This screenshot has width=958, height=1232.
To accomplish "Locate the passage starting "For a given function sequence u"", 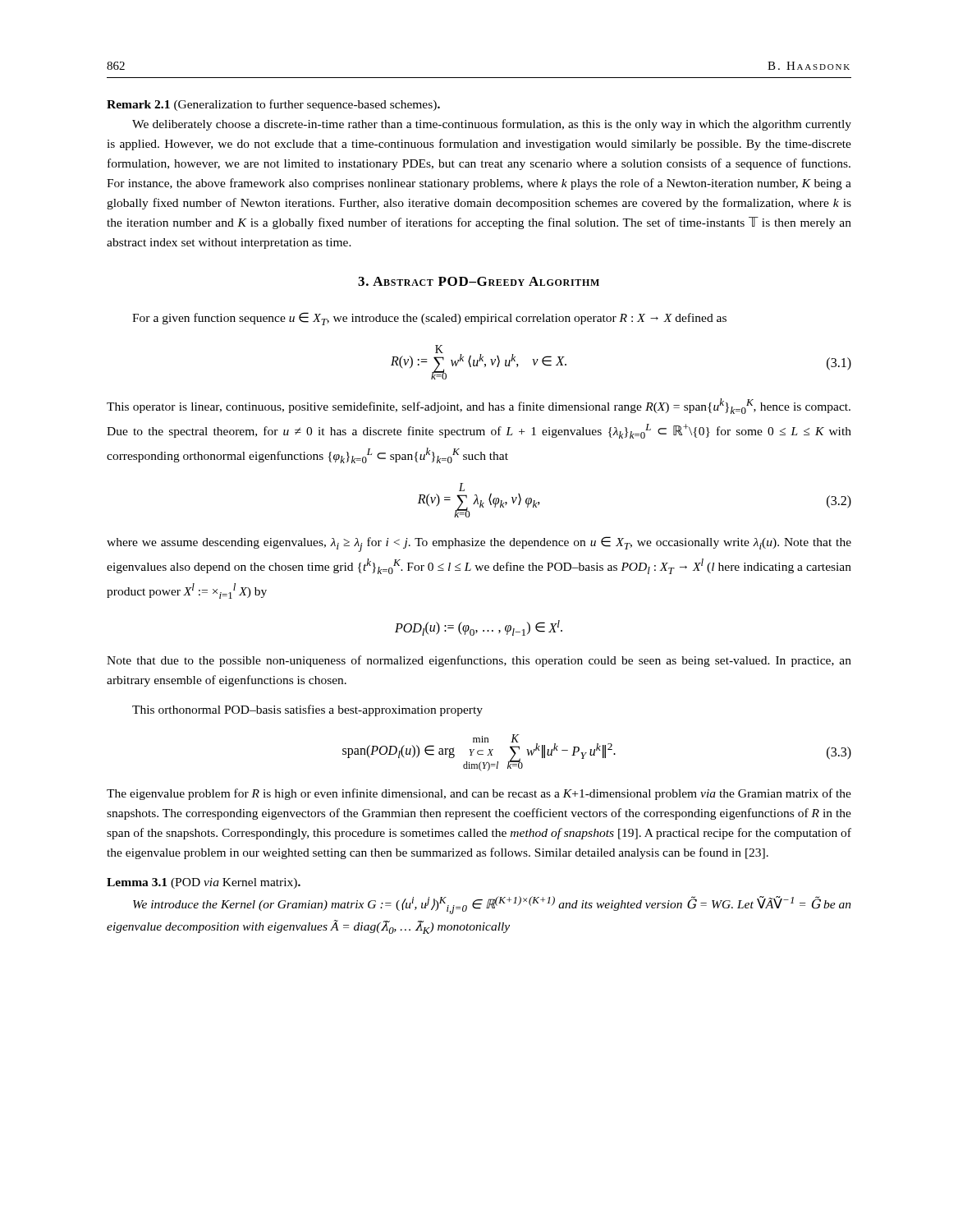I will [x=430, y=319].
